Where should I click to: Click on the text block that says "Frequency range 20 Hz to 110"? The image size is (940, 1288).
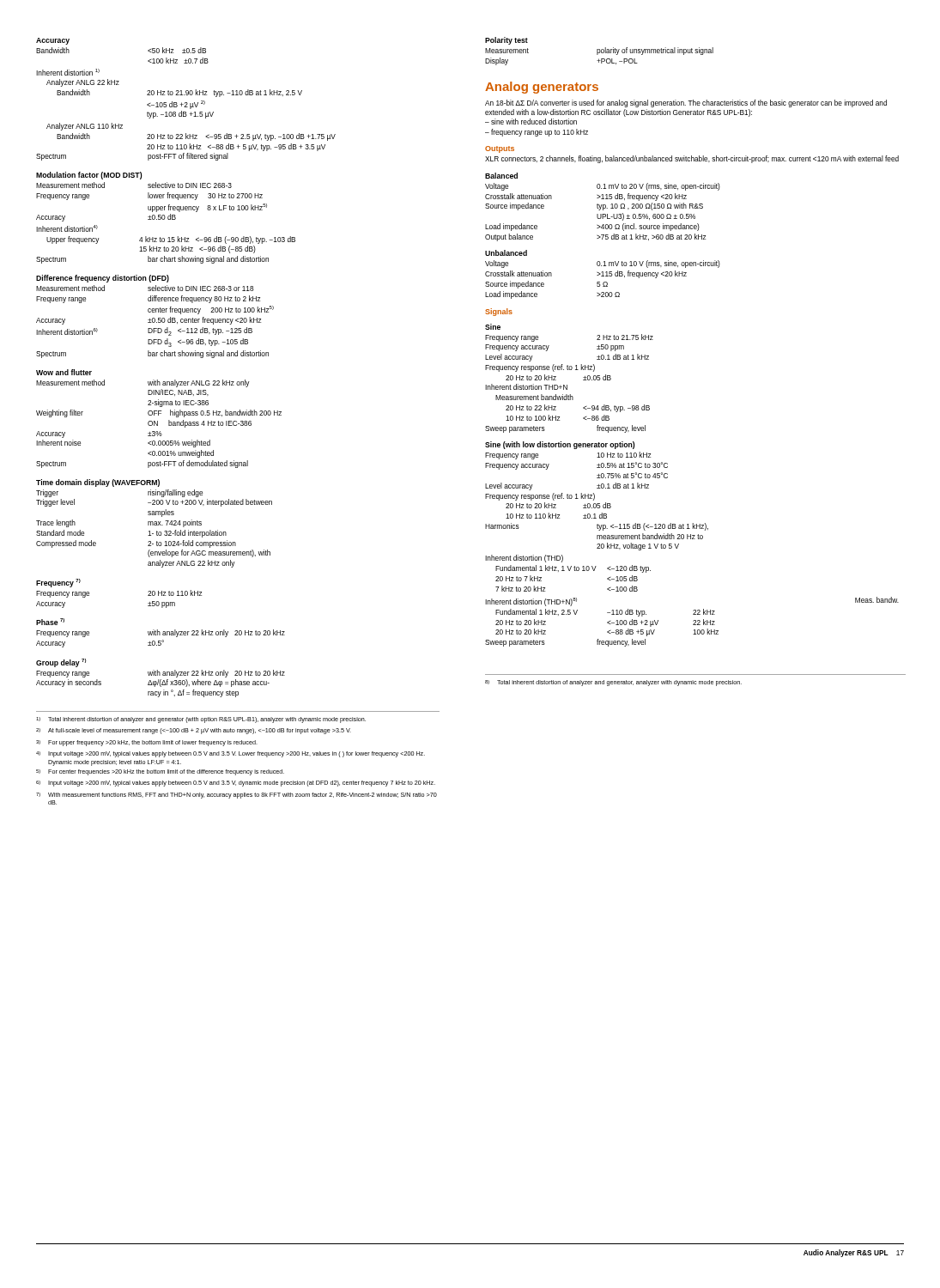pyautogui.click(x=64, y=593)
